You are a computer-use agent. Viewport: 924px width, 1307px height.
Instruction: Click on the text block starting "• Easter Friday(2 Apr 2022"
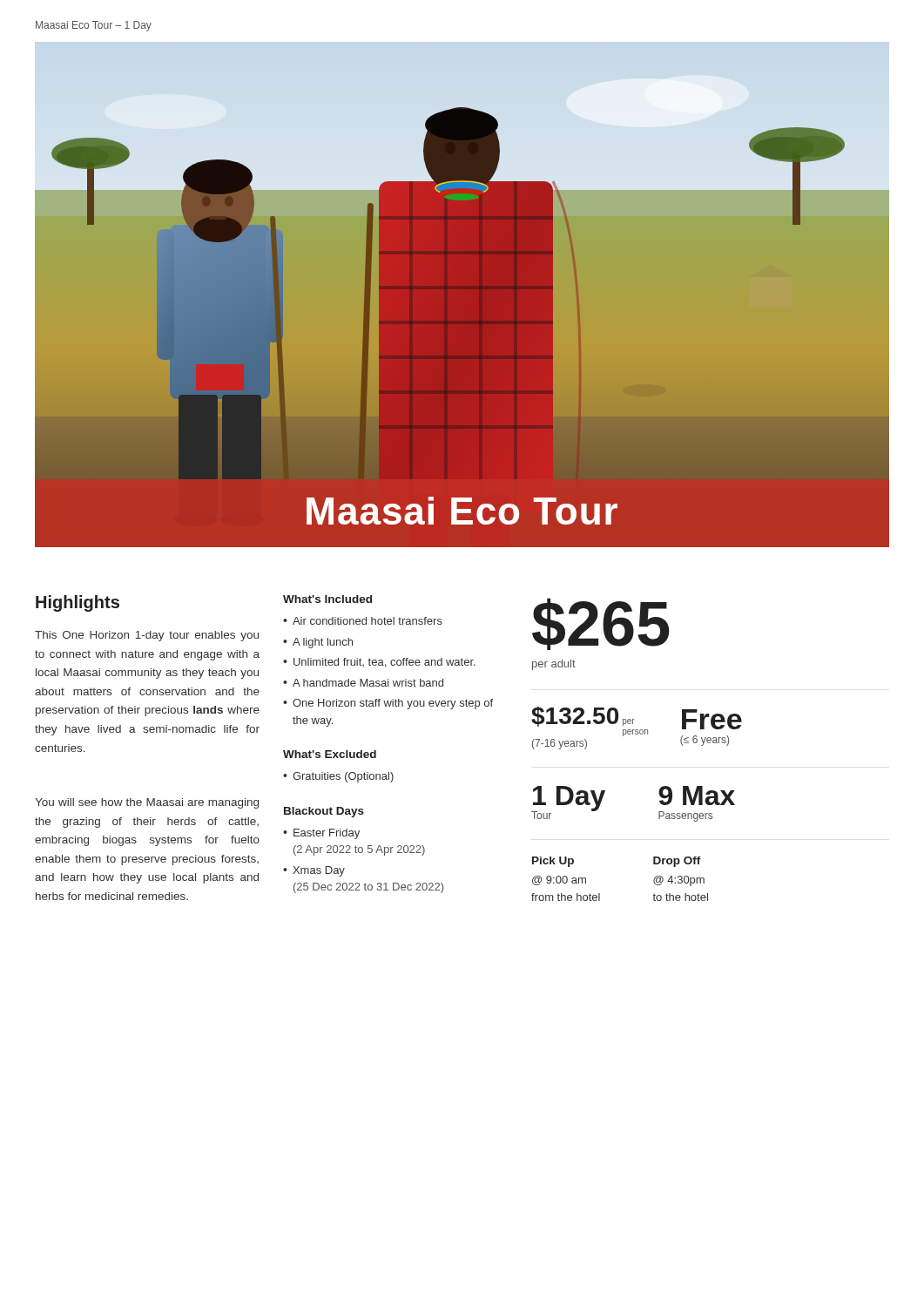coord(354,841)
